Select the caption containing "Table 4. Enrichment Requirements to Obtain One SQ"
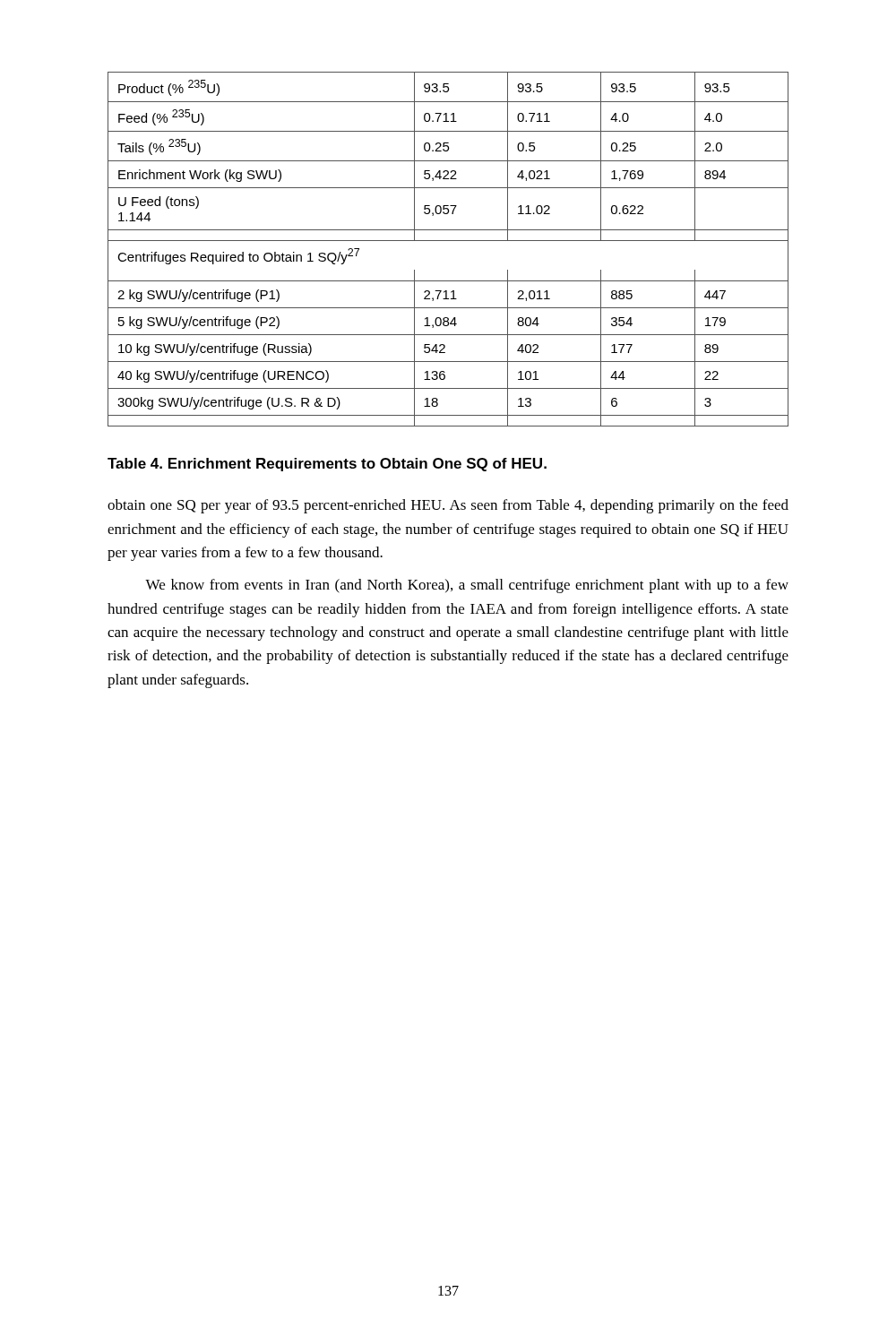The image size is (896, 1344). point(327,463)
